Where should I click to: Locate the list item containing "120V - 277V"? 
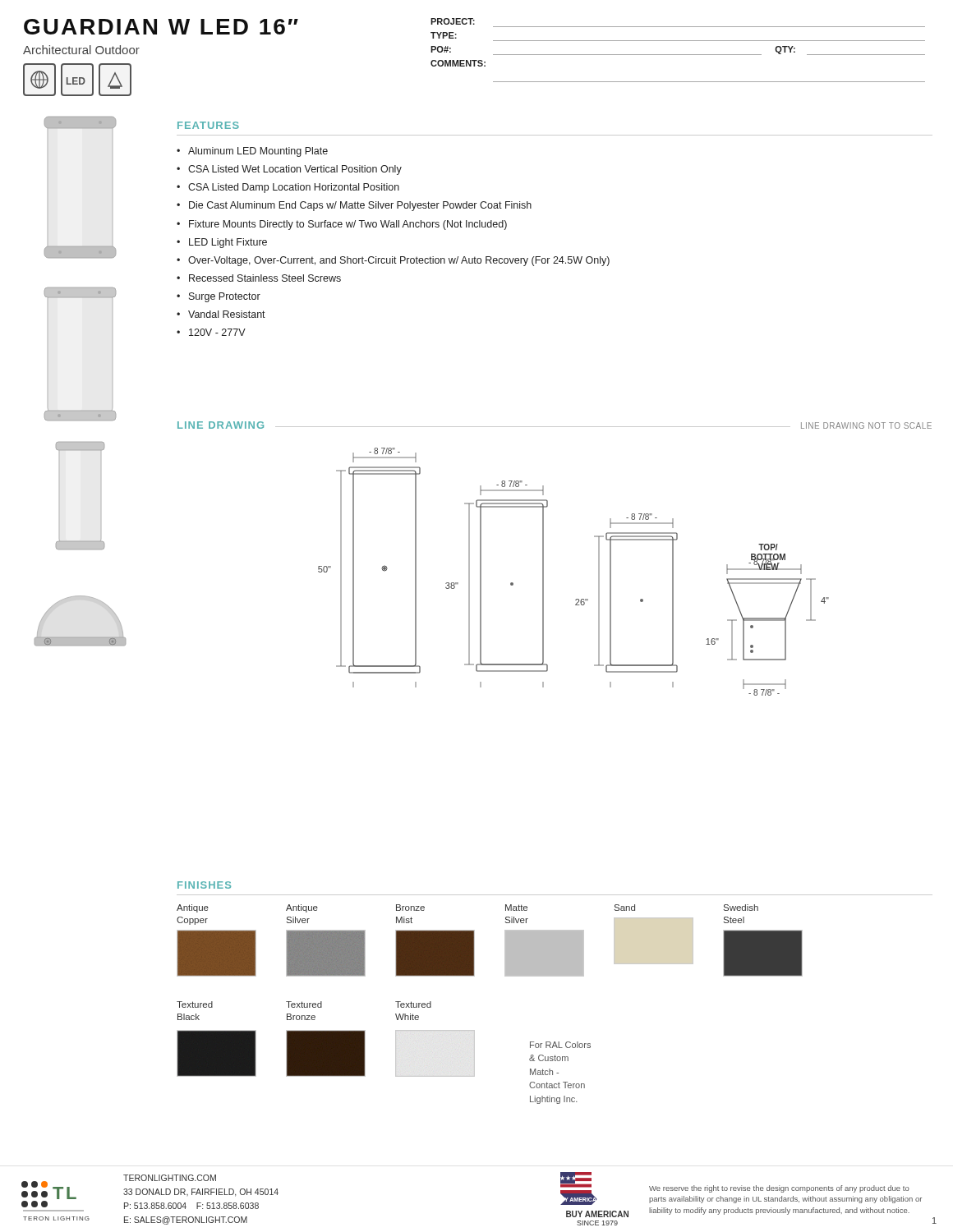pyautogui.click(x=217, y=333)
